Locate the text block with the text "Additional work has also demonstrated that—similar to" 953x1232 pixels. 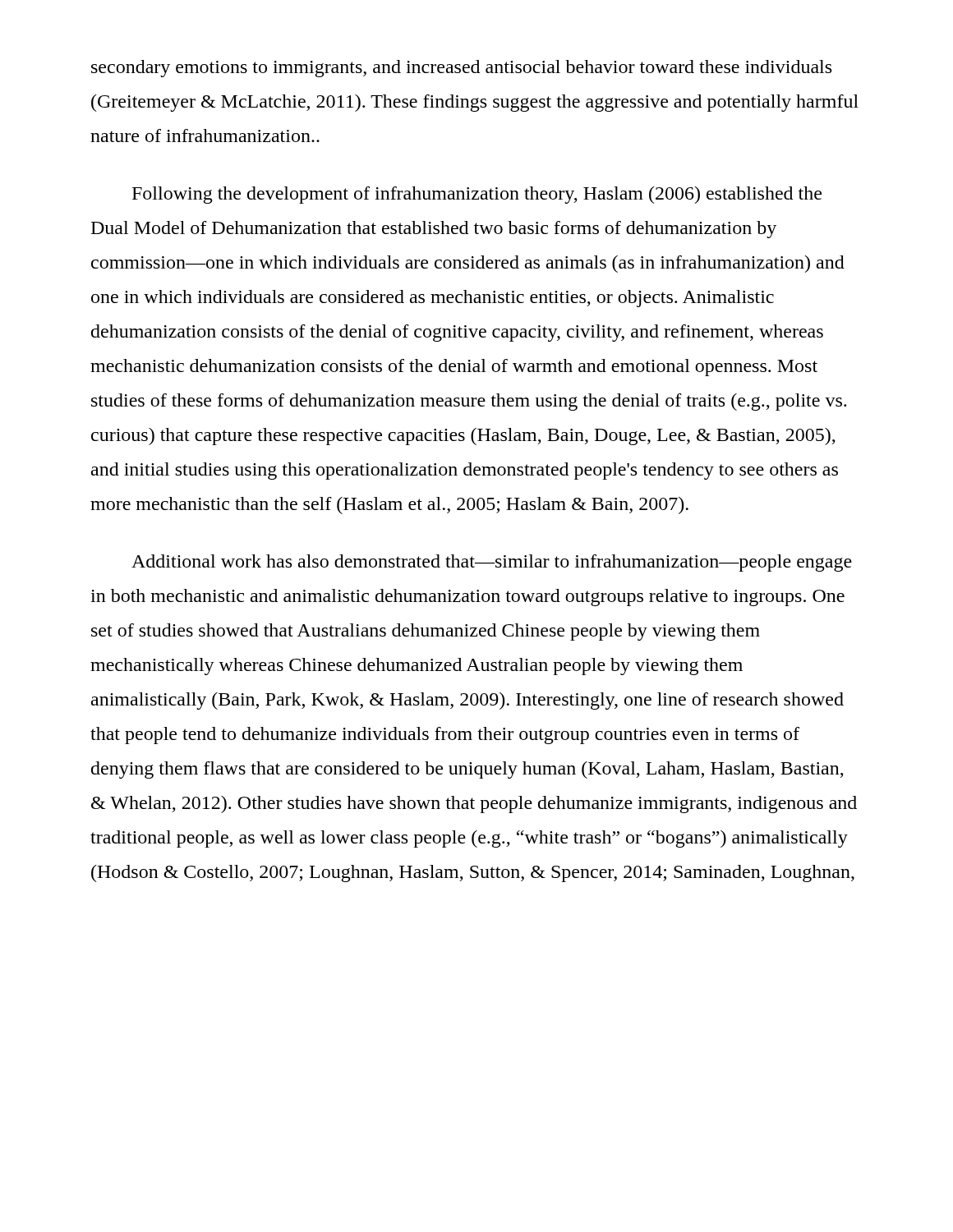[x=476, y=716]
